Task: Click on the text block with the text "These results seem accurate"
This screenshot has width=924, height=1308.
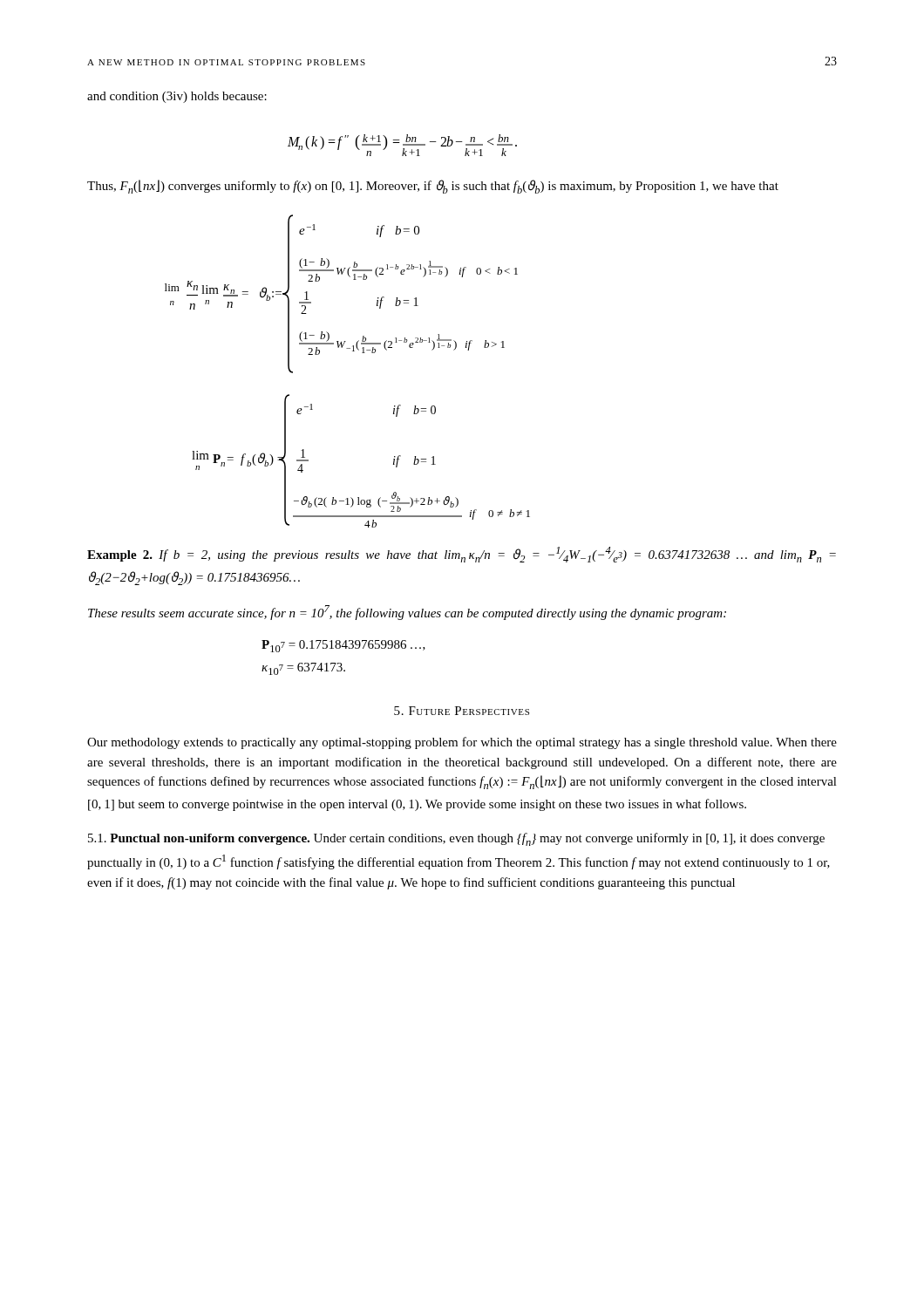Action: [407, 611]
